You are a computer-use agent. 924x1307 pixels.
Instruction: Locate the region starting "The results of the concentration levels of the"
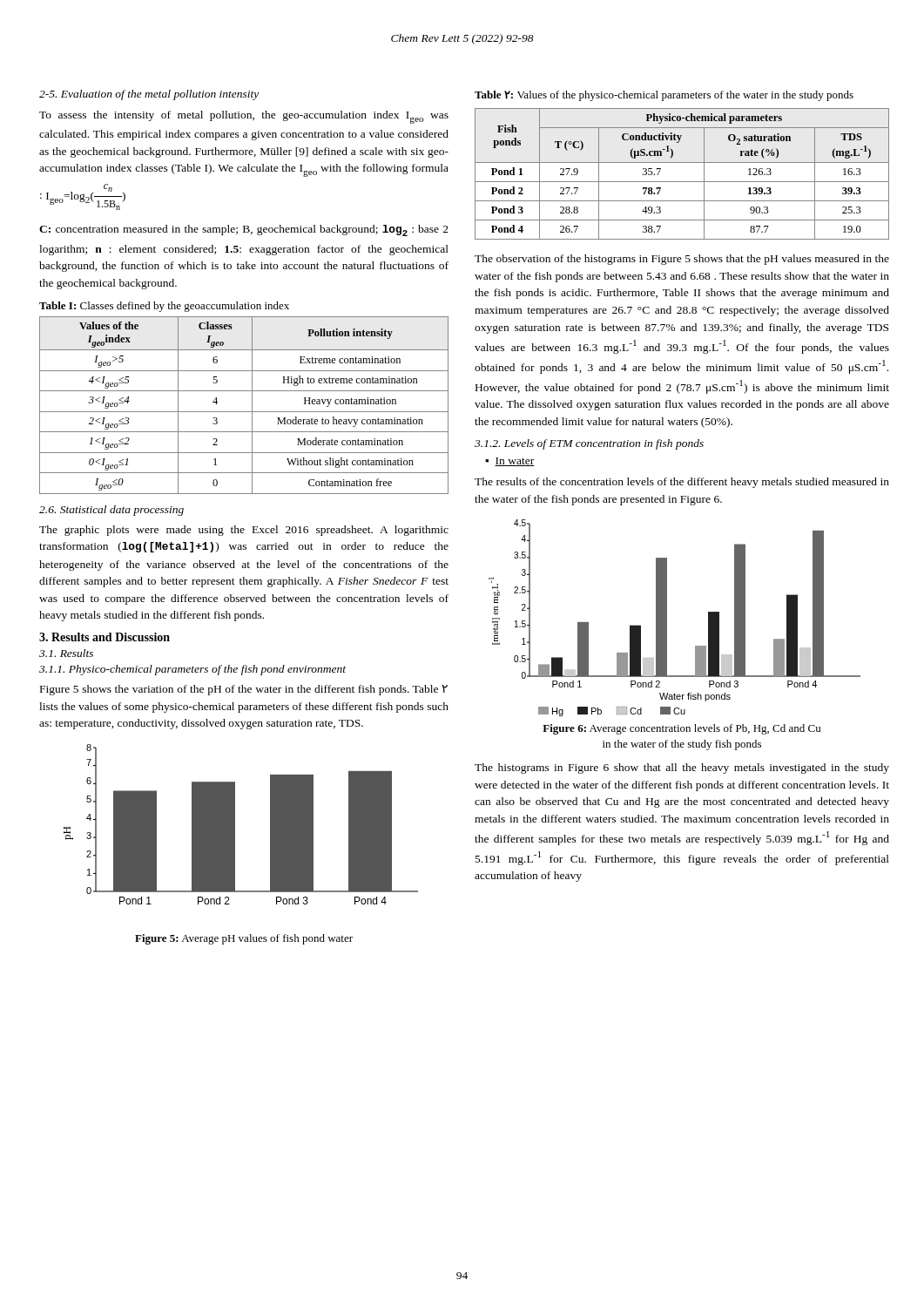[682, 490]
